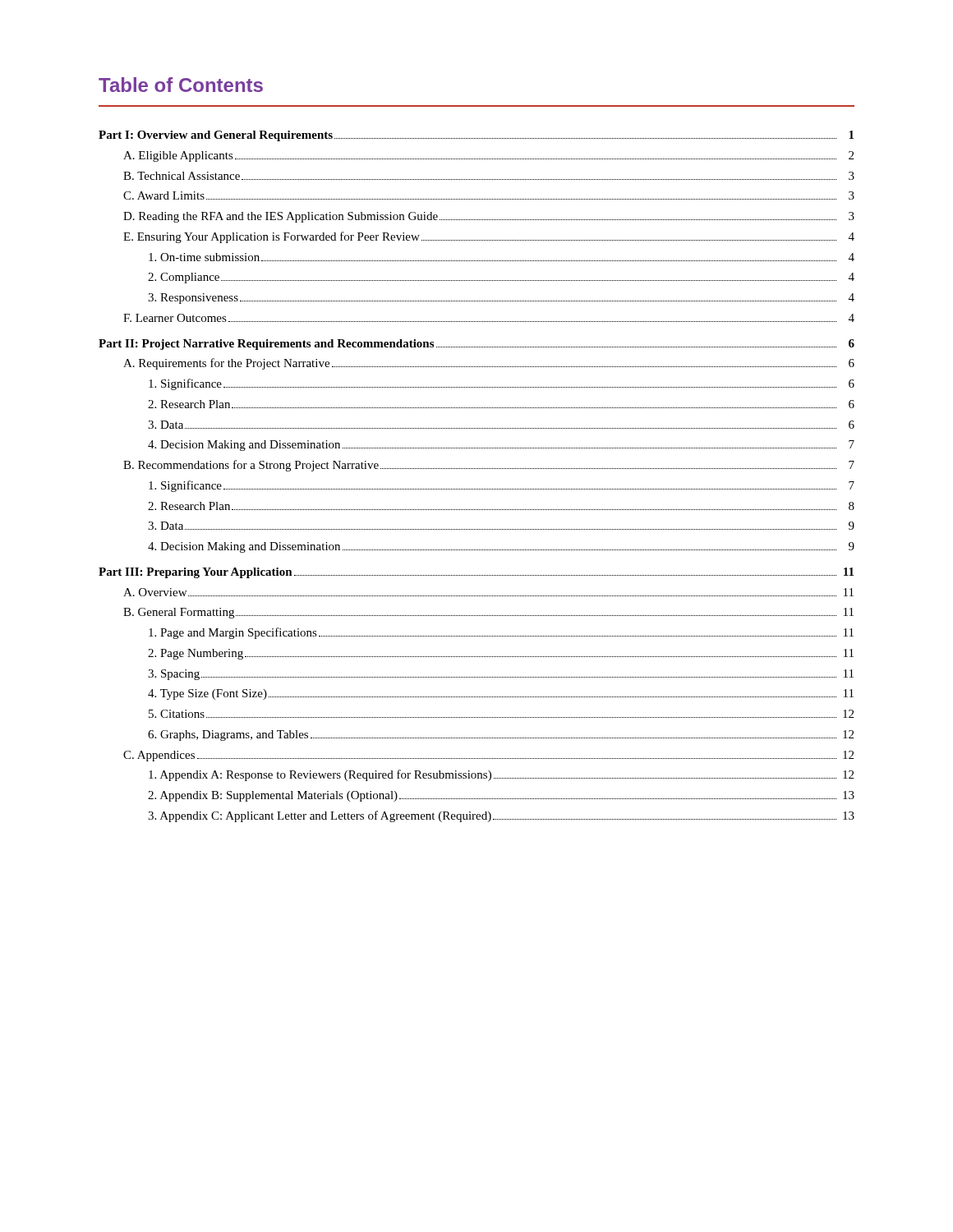This screenshot has width=953, height=1232.
Task: Find the list item with the text "Appendix A: Response"
Action: pos(501,775)
